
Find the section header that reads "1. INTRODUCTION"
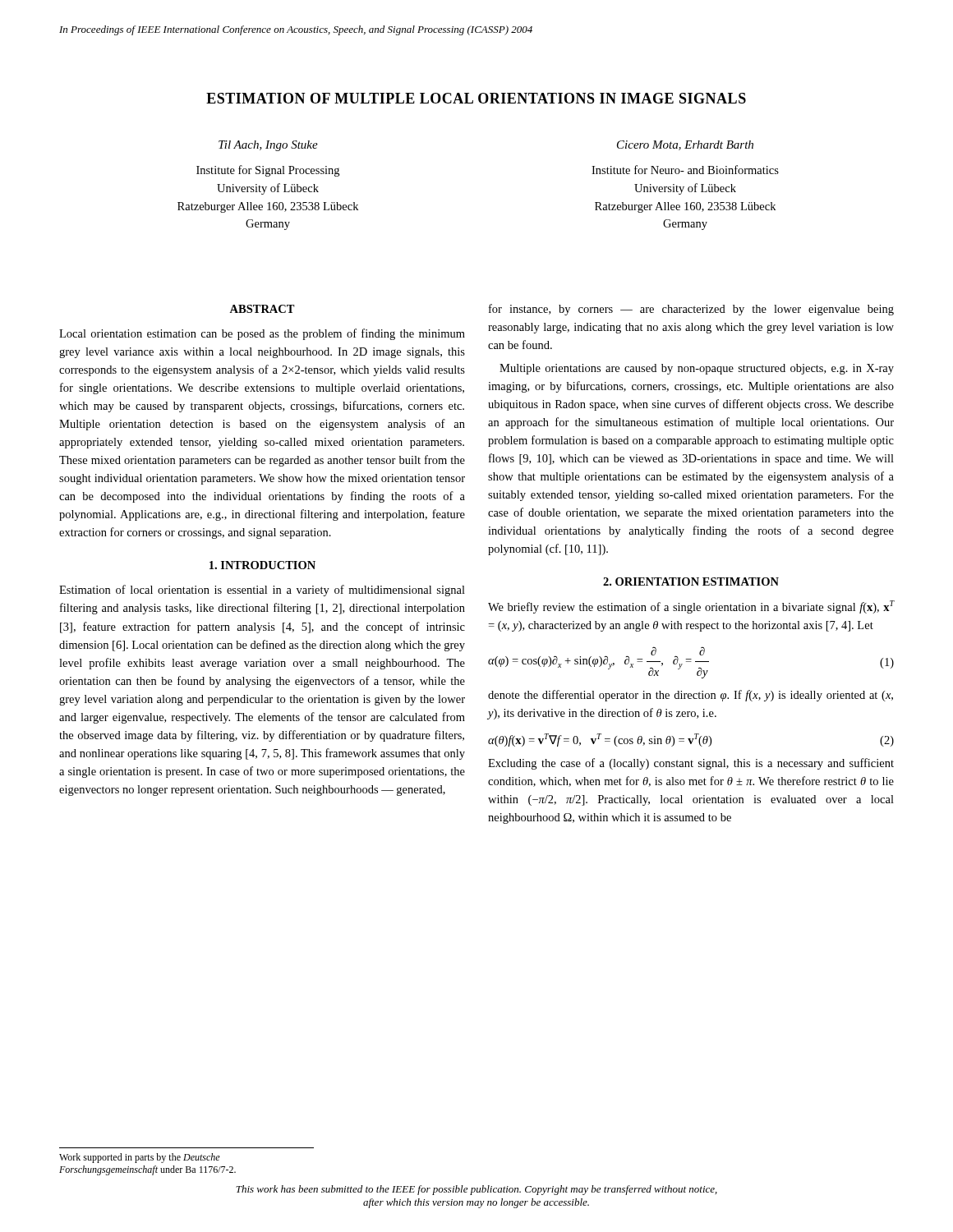(262, 565)
